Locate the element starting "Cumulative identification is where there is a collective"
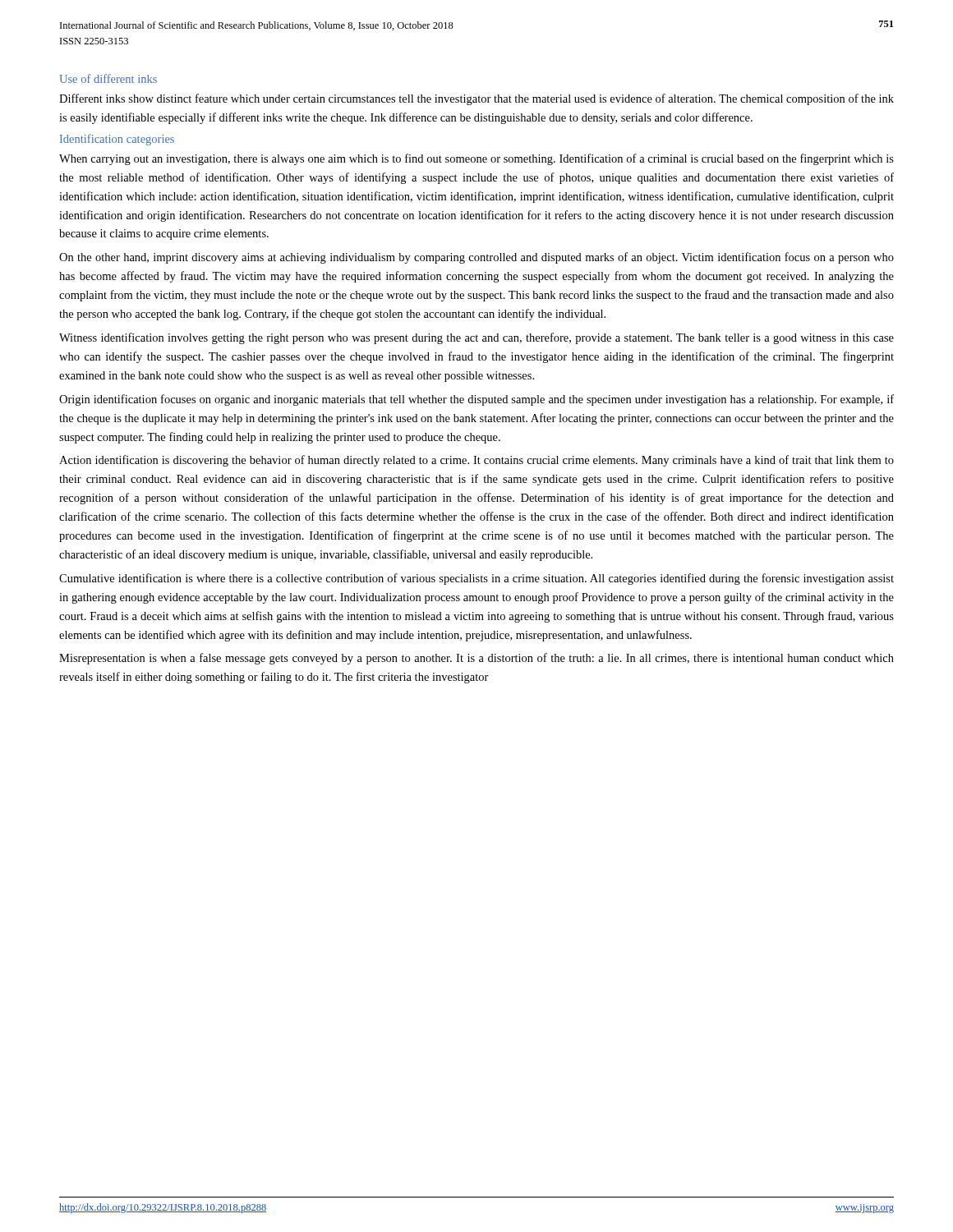953x1232 pixels. (x=476, y=607)
